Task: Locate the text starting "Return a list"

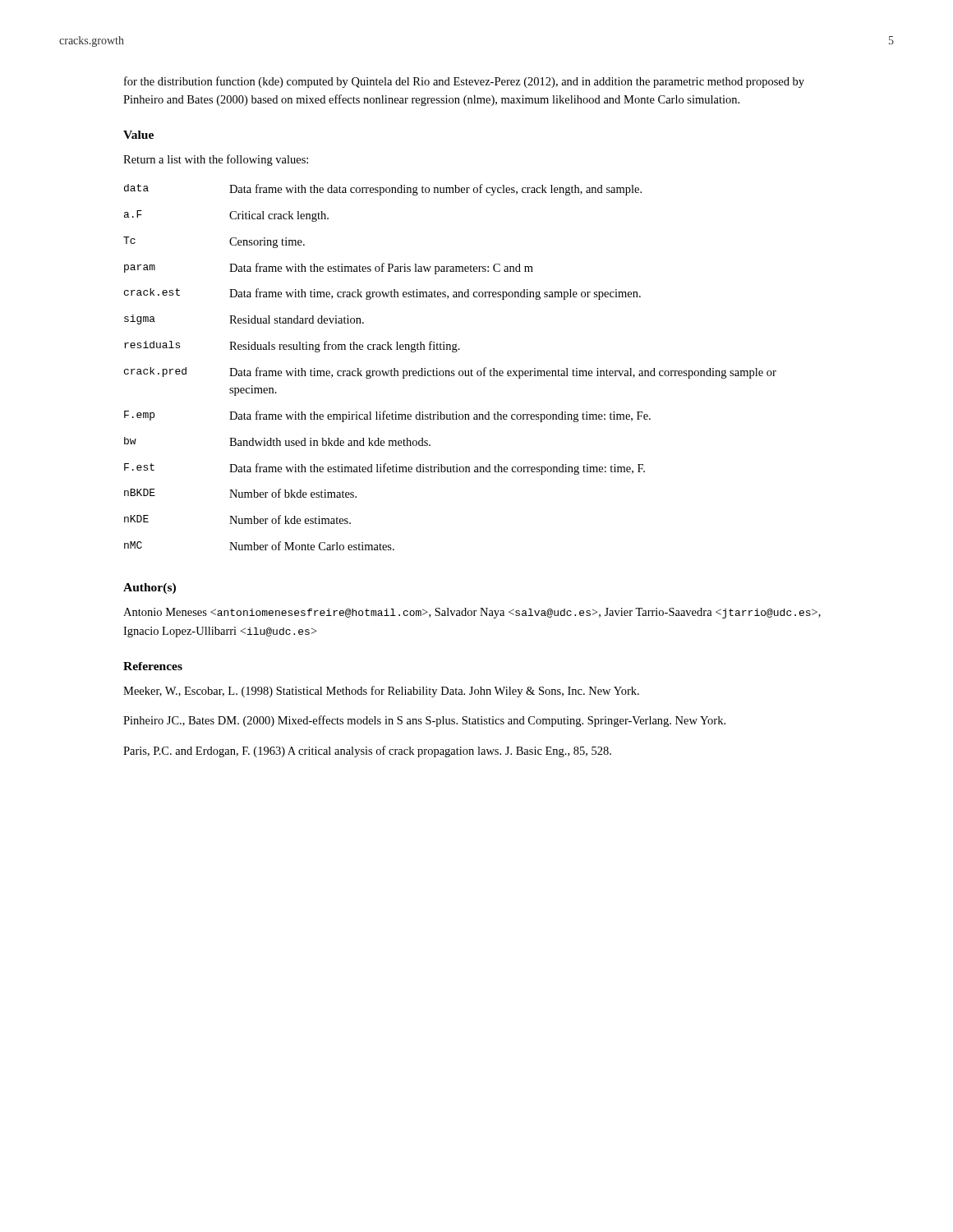Action: click(x=216, y=159)
